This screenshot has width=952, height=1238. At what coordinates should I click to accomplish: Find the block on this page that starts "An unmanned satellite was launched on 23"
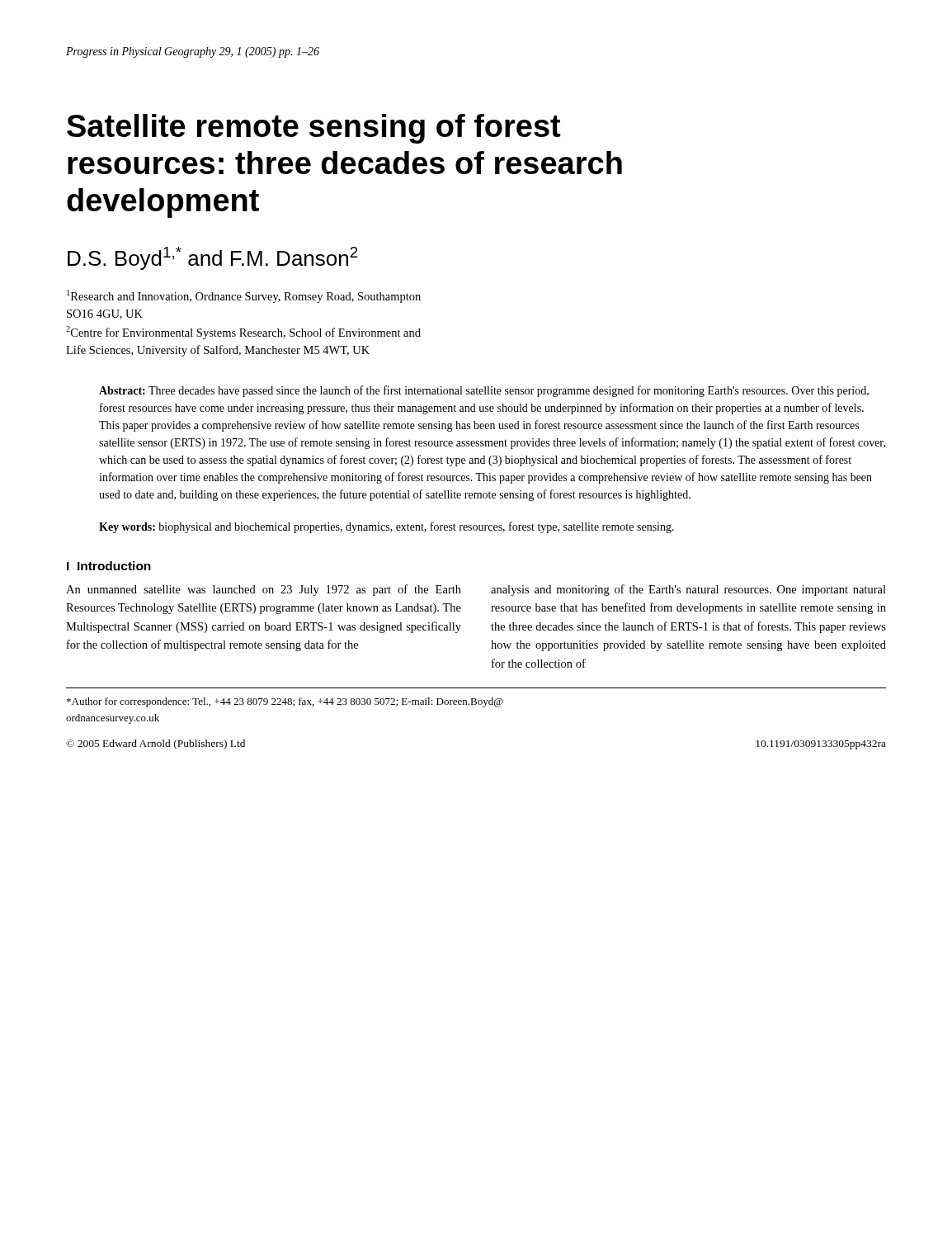coord(264,617)
